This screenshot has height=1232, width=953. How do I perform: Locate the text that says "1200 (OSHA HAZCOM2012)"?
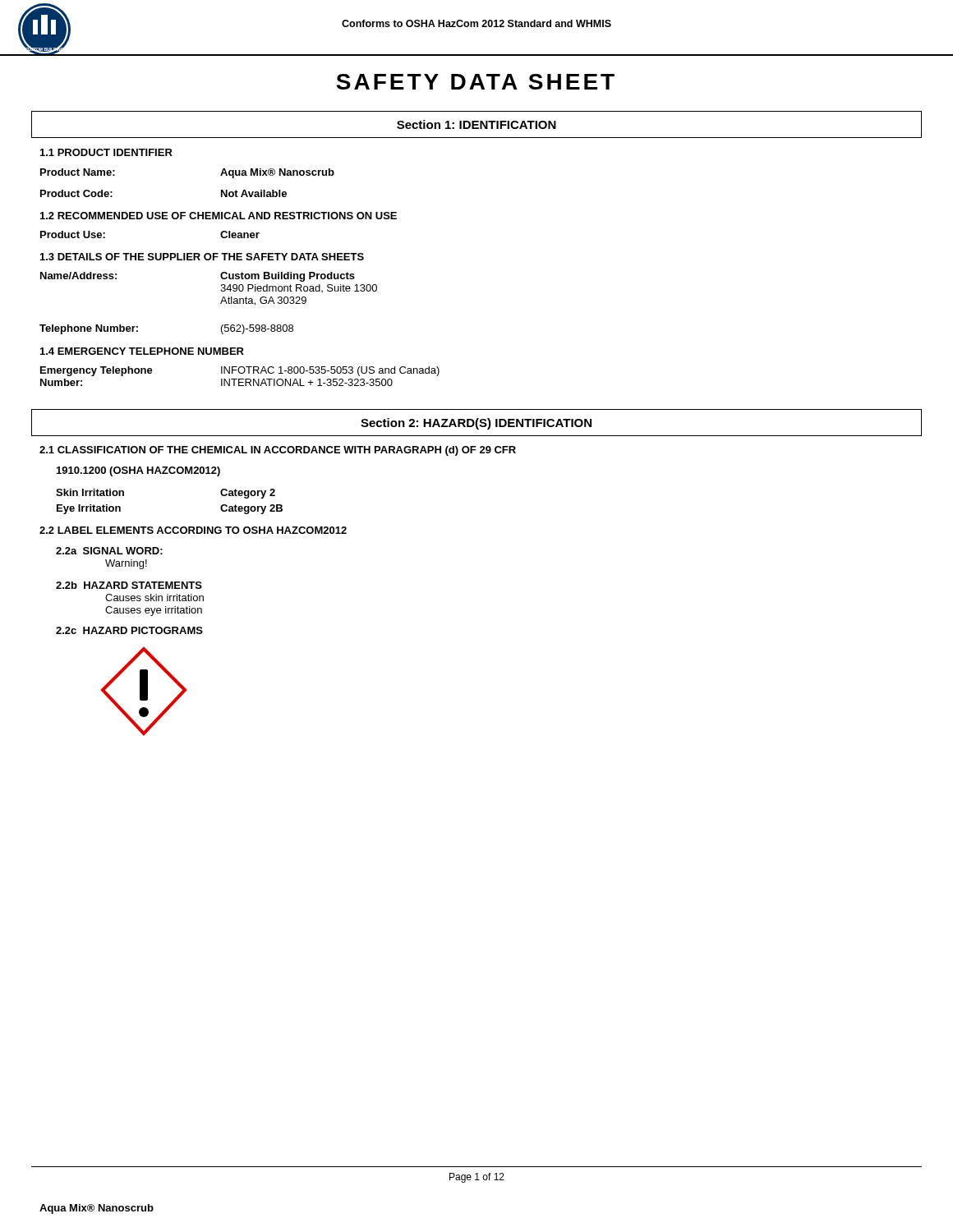(x=138, y=470)
